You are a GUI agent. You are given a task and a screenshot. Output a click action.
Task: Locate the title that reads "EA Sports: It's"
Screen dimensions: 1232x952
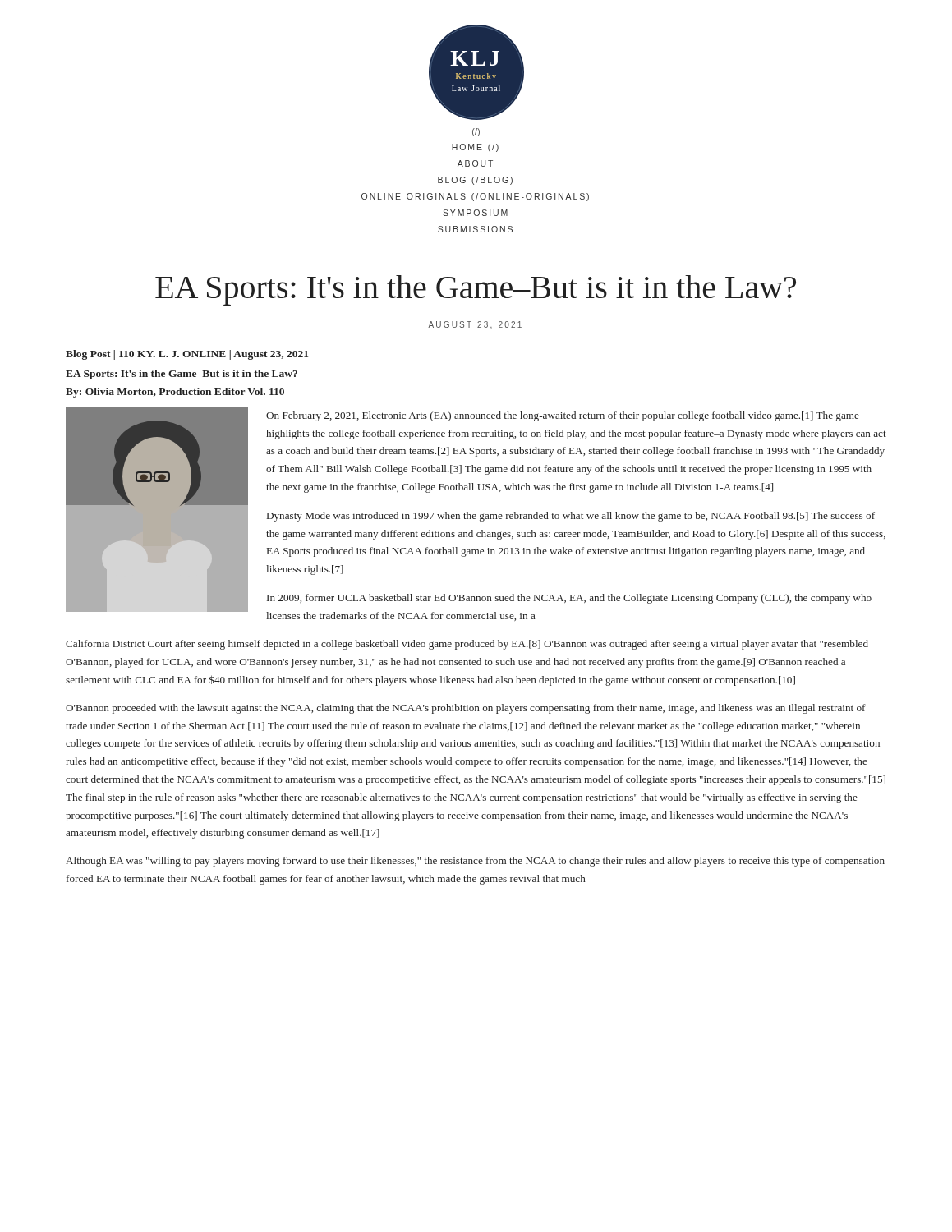pos(476,287)
